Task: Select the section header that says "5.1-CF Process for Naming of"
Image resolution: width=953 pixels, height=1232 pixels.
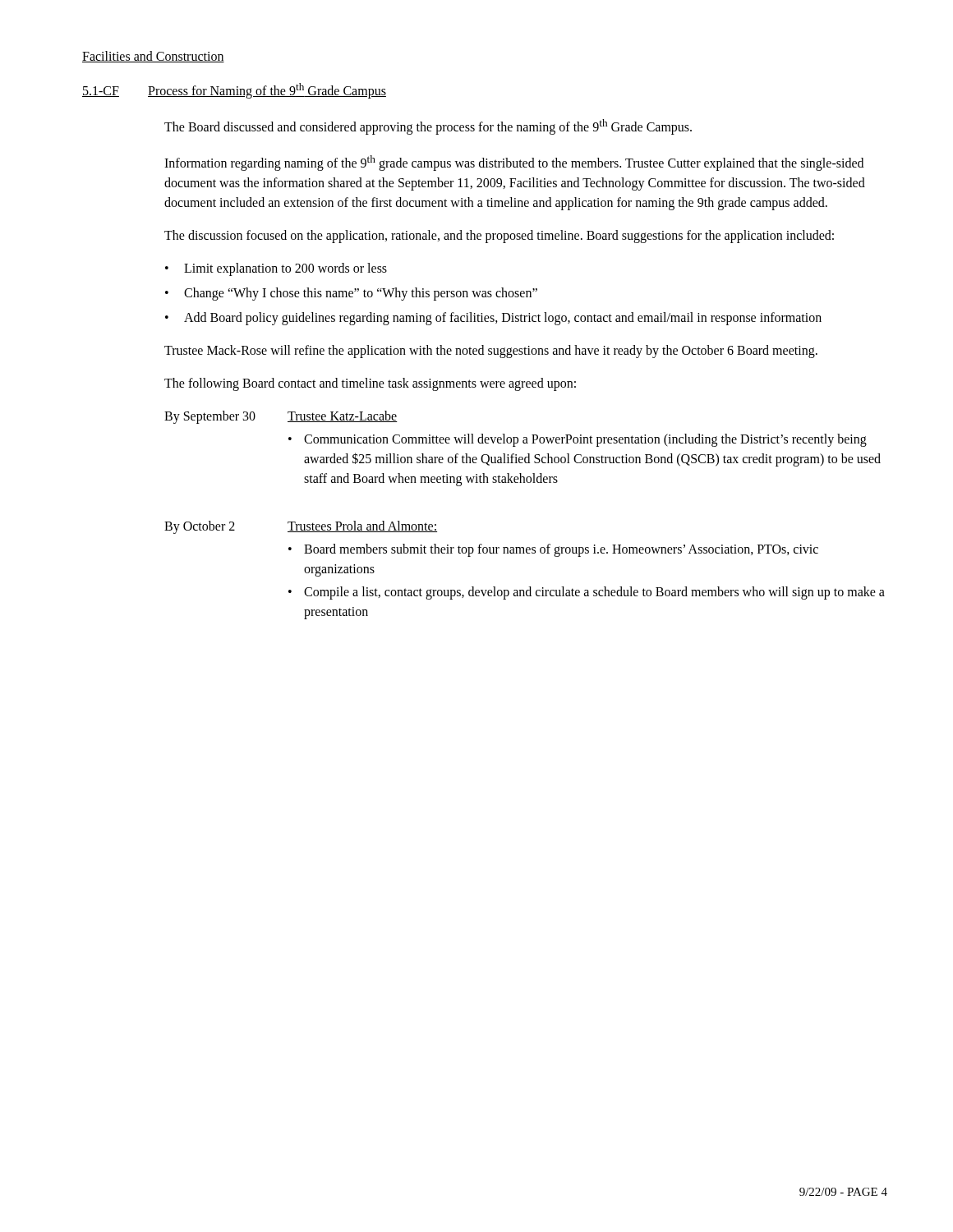Action: point(234,90)
